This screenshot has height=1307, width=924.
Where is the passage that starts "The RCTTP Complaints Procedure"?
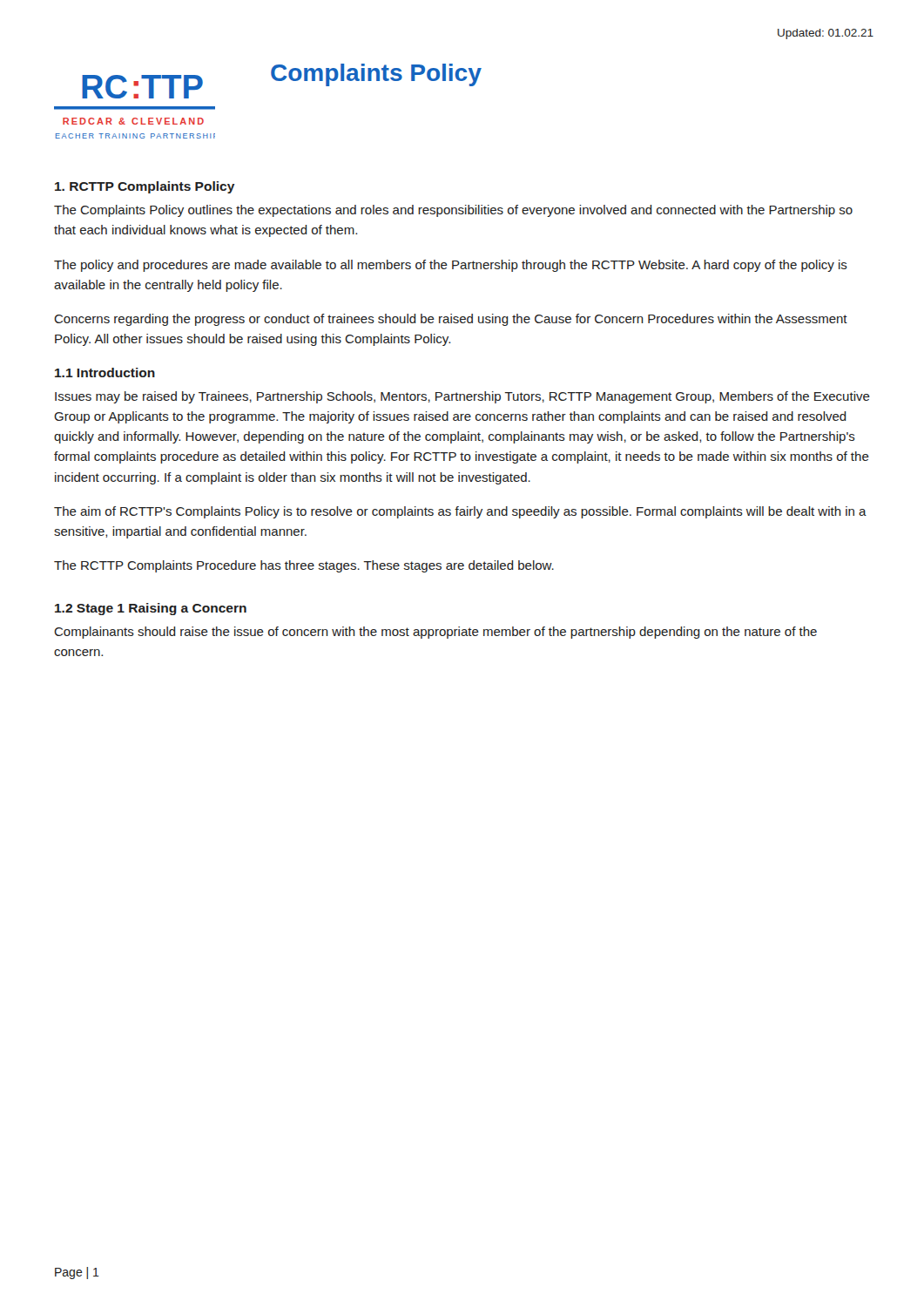click(x=304, y=565)
